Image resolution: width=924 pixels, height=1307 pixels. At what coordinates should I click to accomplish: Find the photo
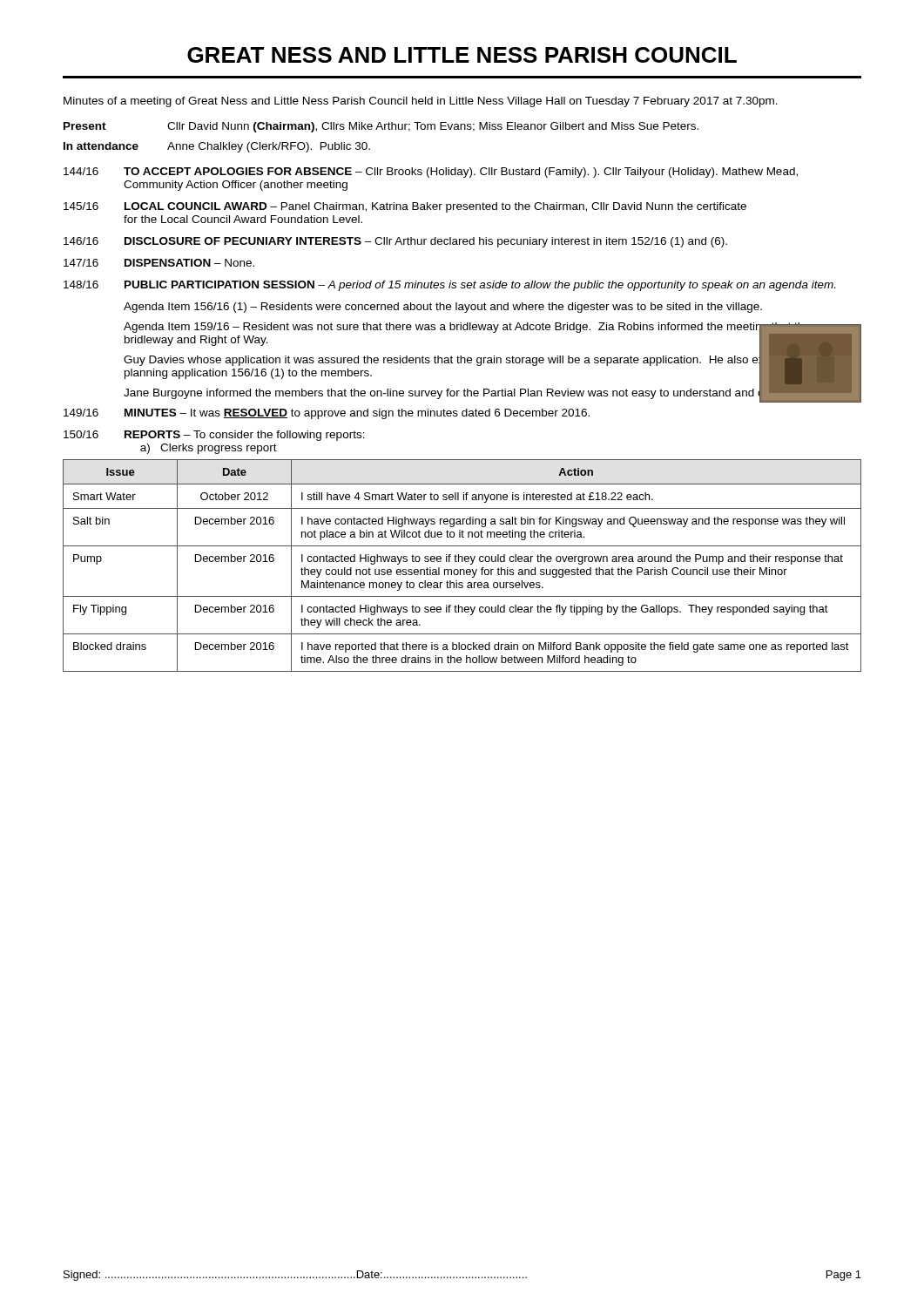(x=810, y=363)
